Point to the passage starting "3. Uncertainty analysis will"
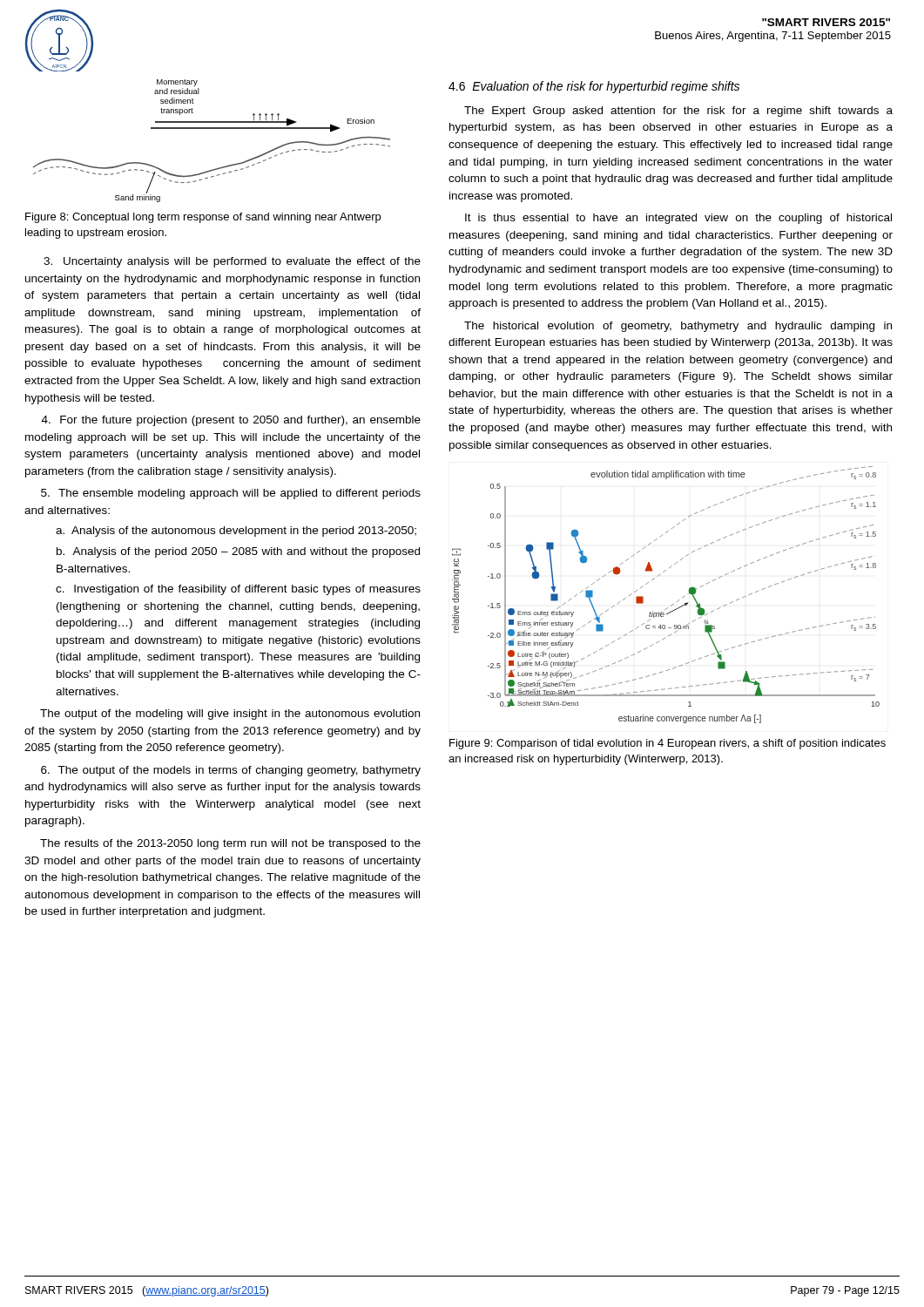The height and width of the screenshot is (1307, 924). [222, 329]
